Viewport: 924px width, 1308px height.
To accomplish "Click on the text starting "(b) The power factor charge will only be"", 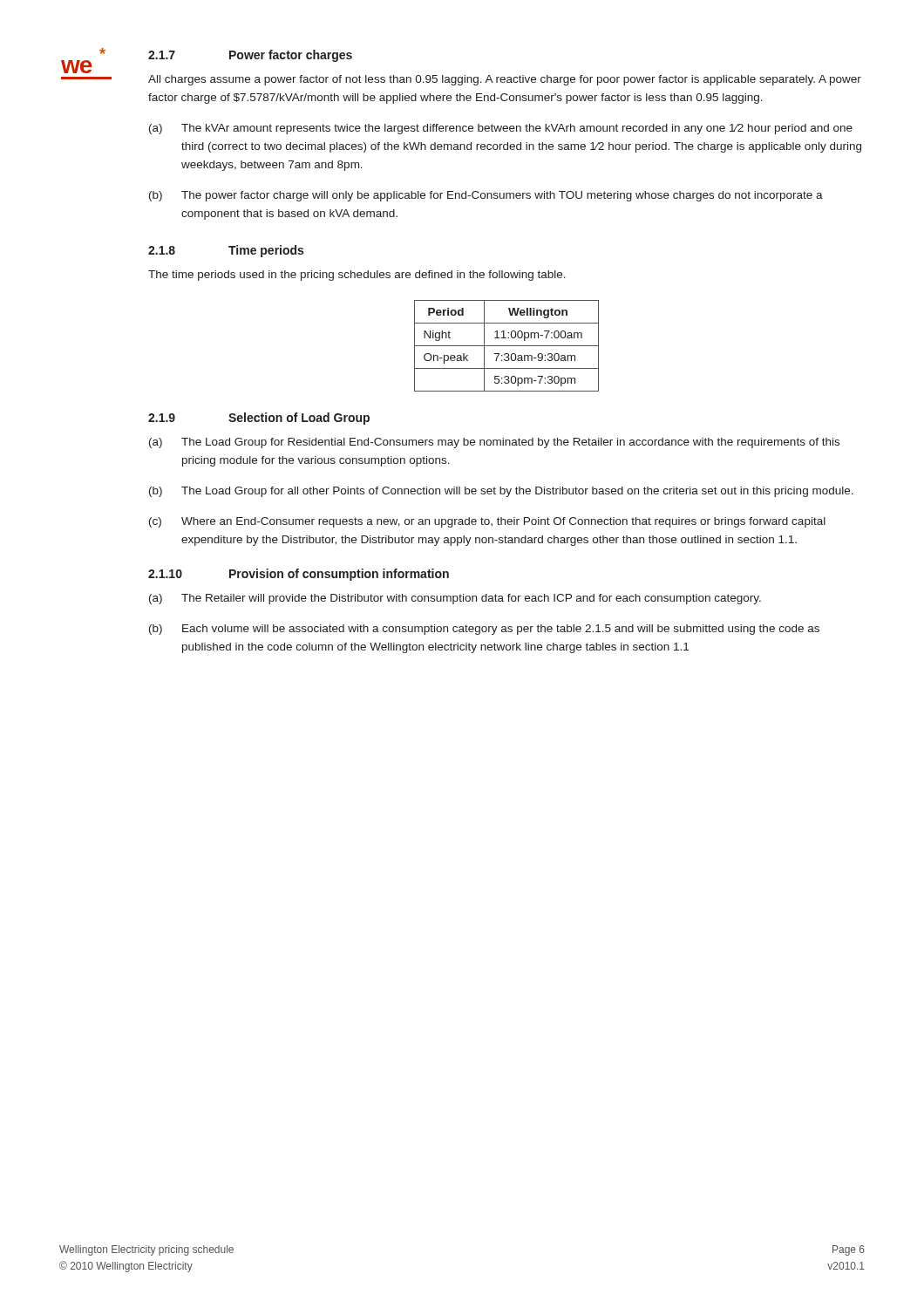I will [506, 205].
